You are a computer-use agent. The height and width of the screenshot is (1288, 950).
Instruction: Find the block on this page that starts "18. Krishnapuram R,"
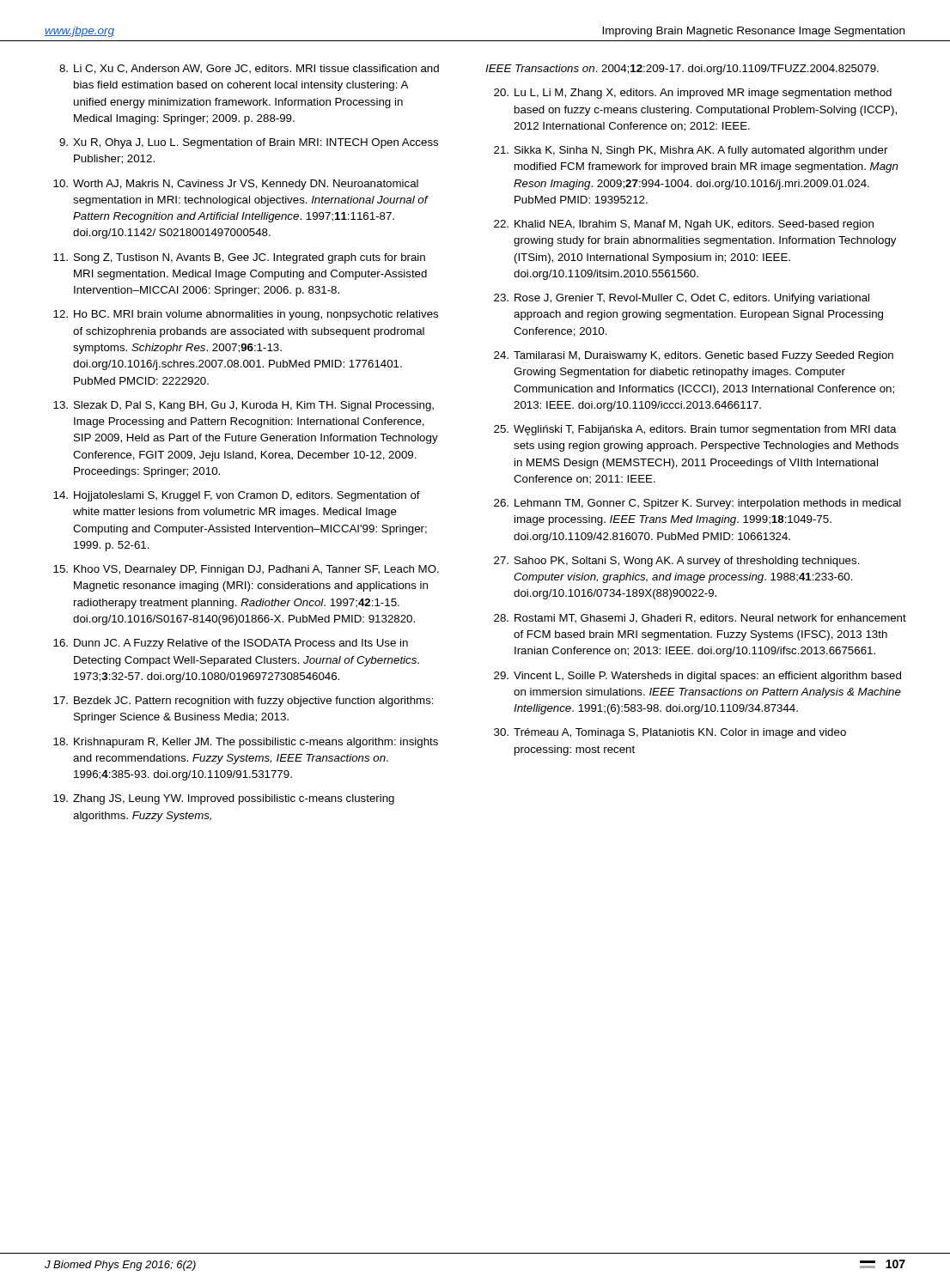[242, 758]
